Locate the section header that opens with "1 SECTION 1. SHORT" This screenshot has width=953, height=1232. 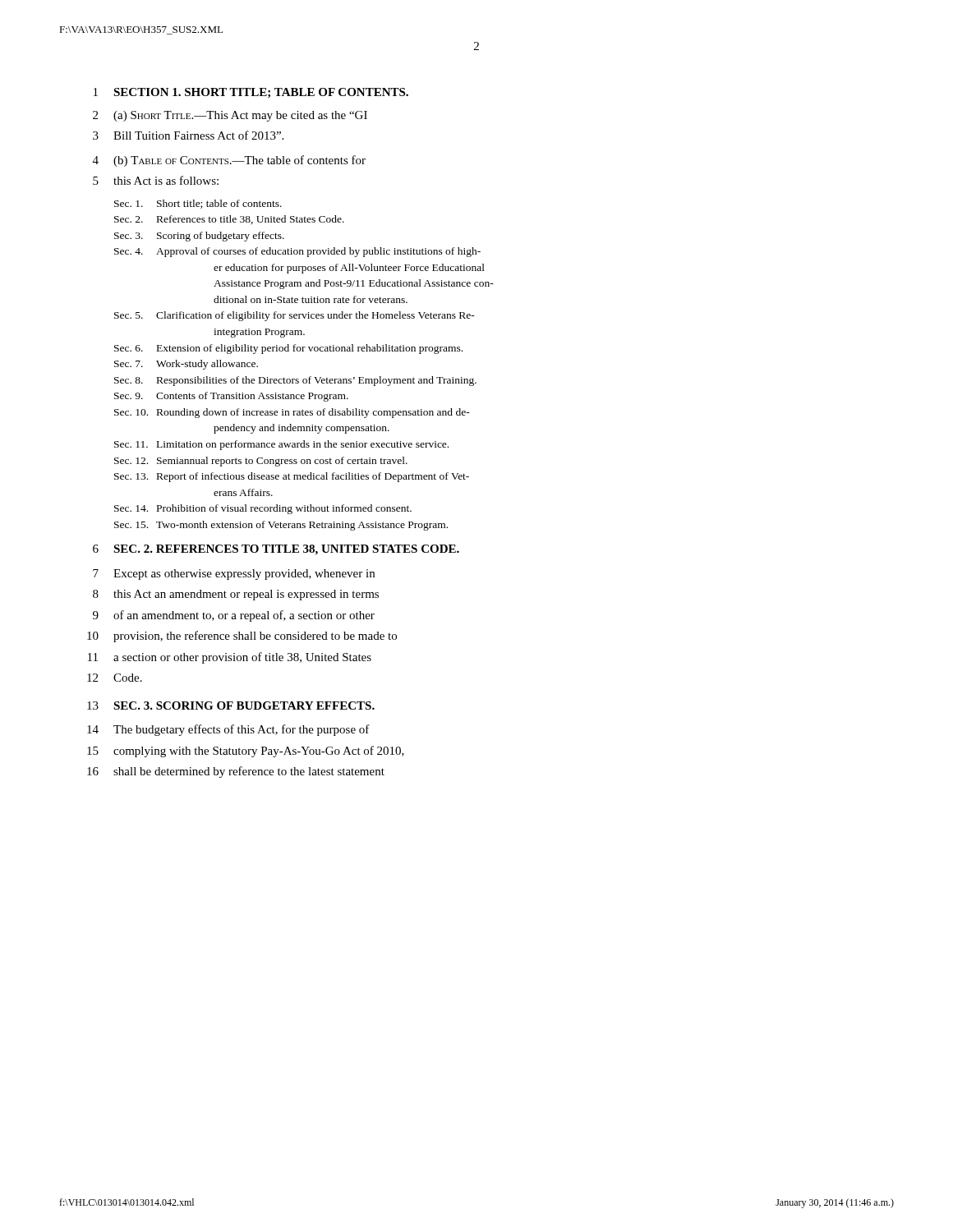(251, 93)
